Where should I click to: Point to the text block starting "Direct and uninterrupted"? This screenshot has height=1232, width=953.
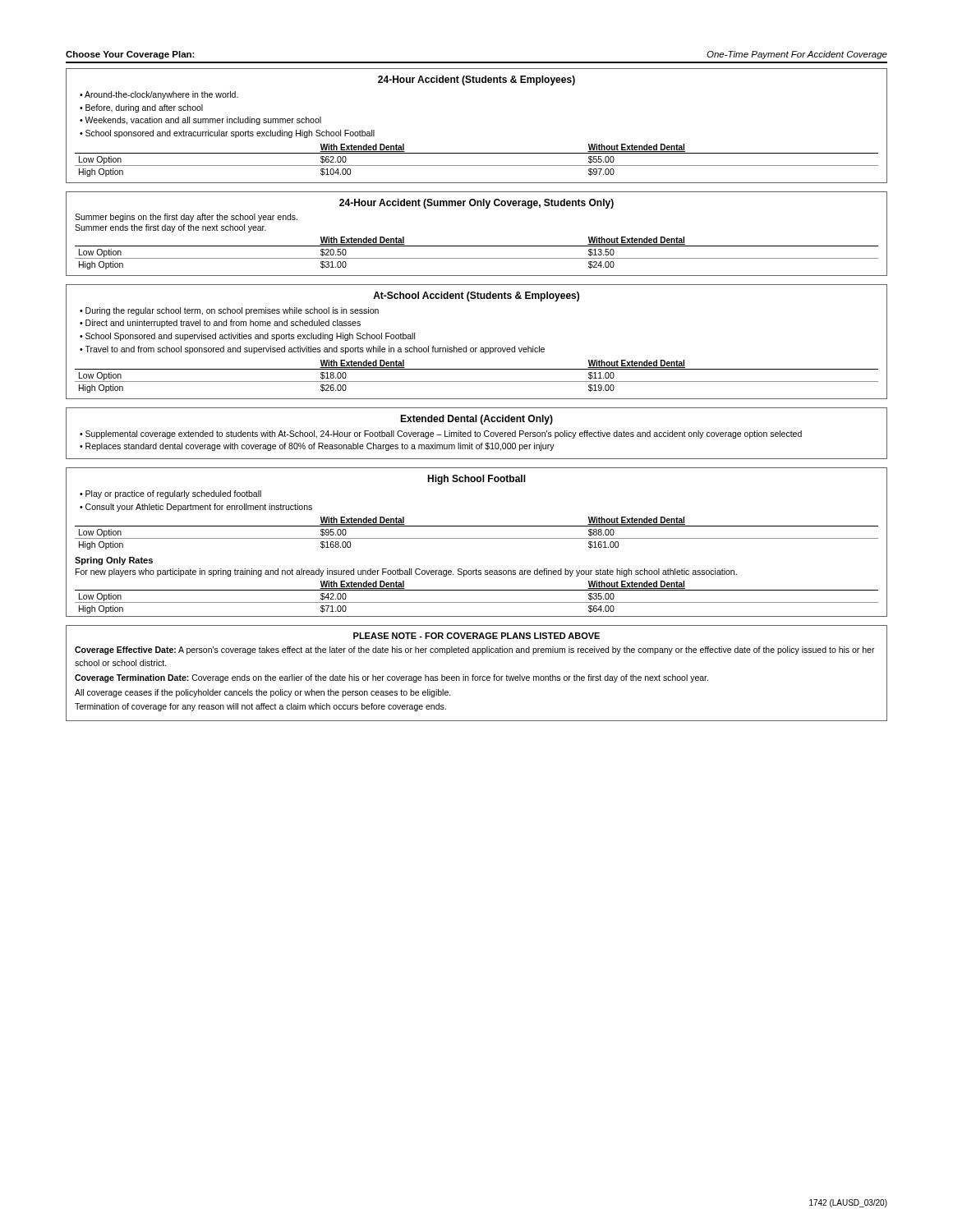(223, 323)
